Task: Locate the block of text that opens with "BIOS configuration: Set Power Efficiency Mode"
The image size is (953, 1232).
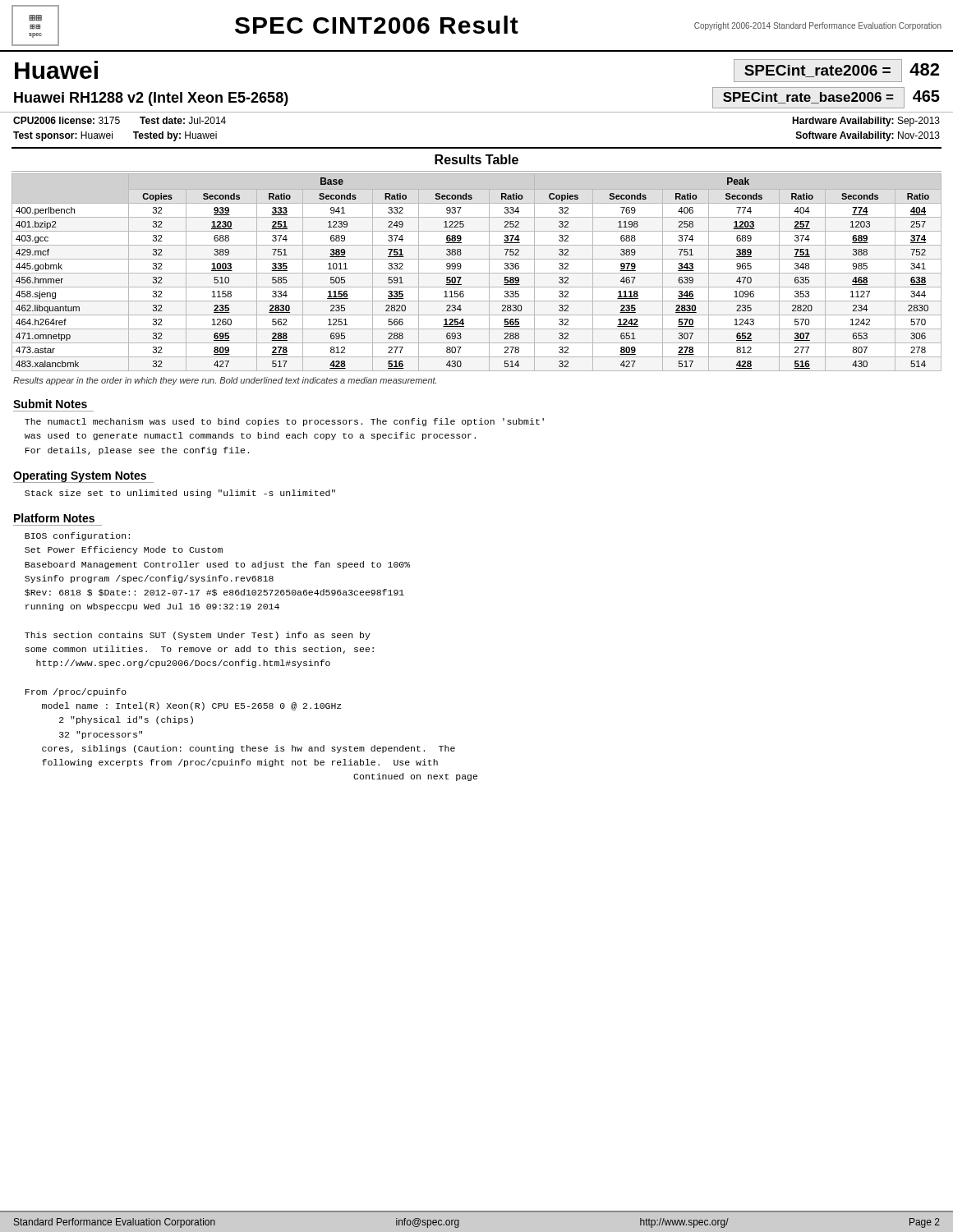Action: (246, 656)
